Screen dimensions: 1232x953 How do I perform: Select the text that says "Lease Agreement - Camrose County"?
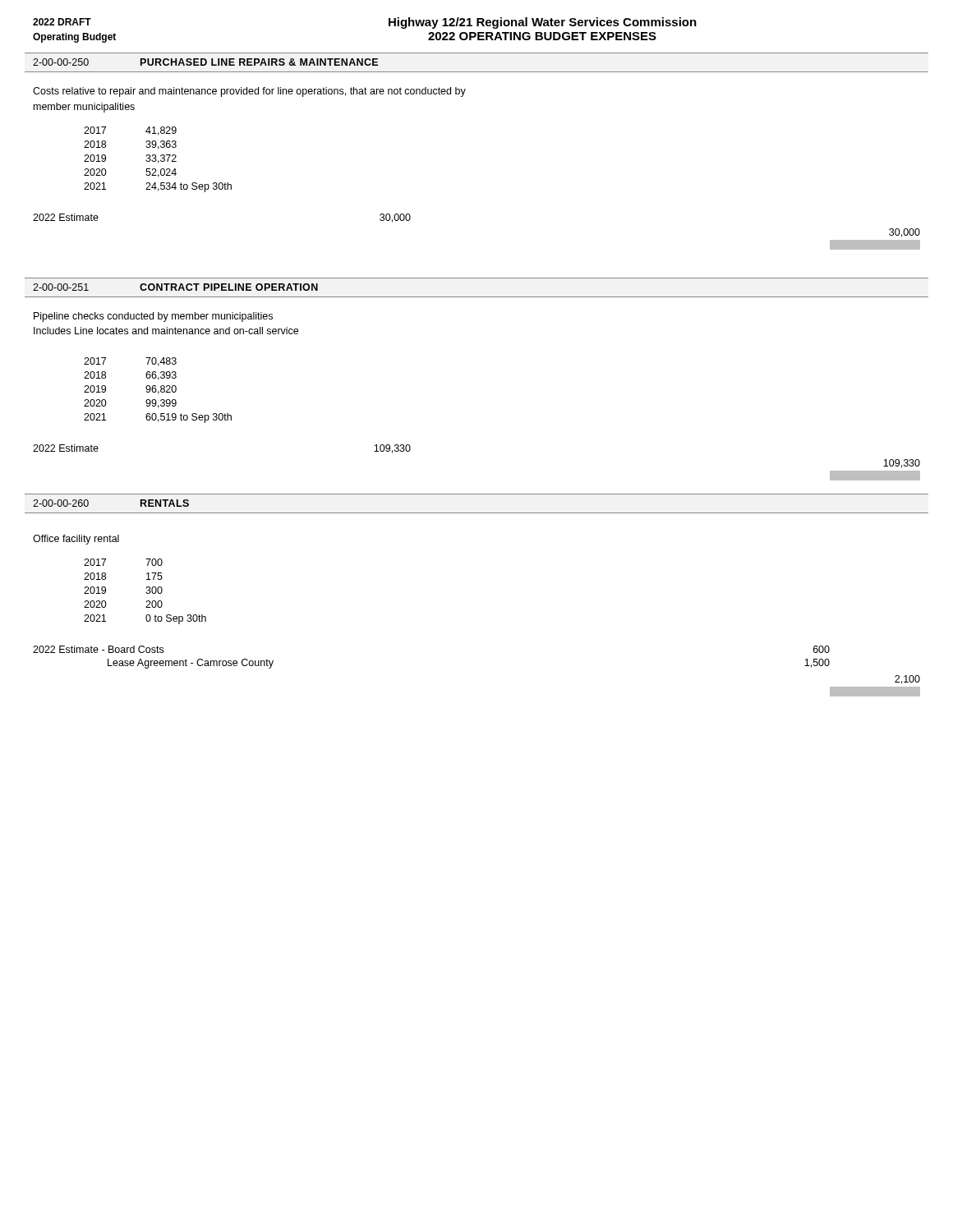(190, 663)
